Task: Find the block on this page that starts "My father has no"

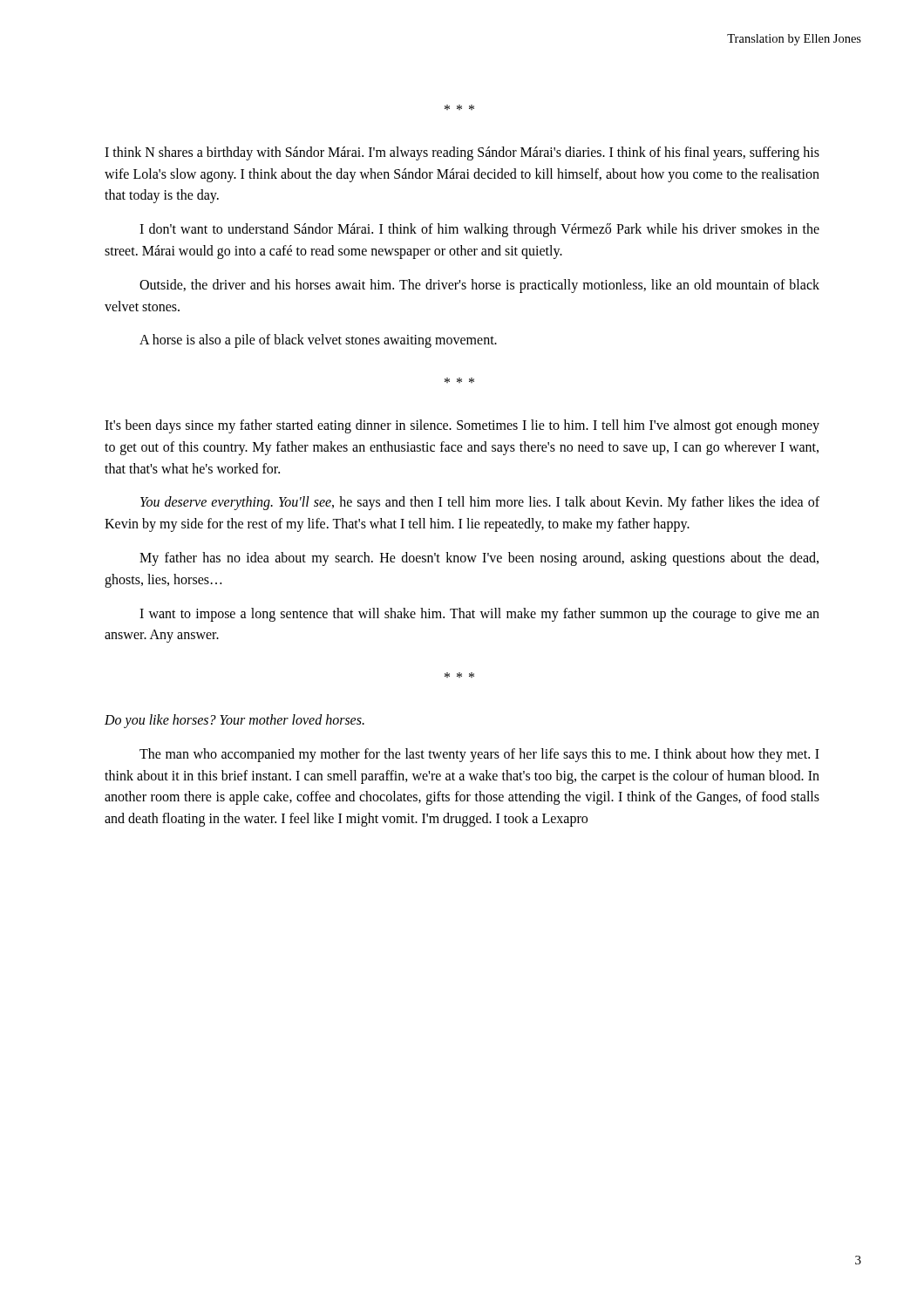Action: click(462, 568)
